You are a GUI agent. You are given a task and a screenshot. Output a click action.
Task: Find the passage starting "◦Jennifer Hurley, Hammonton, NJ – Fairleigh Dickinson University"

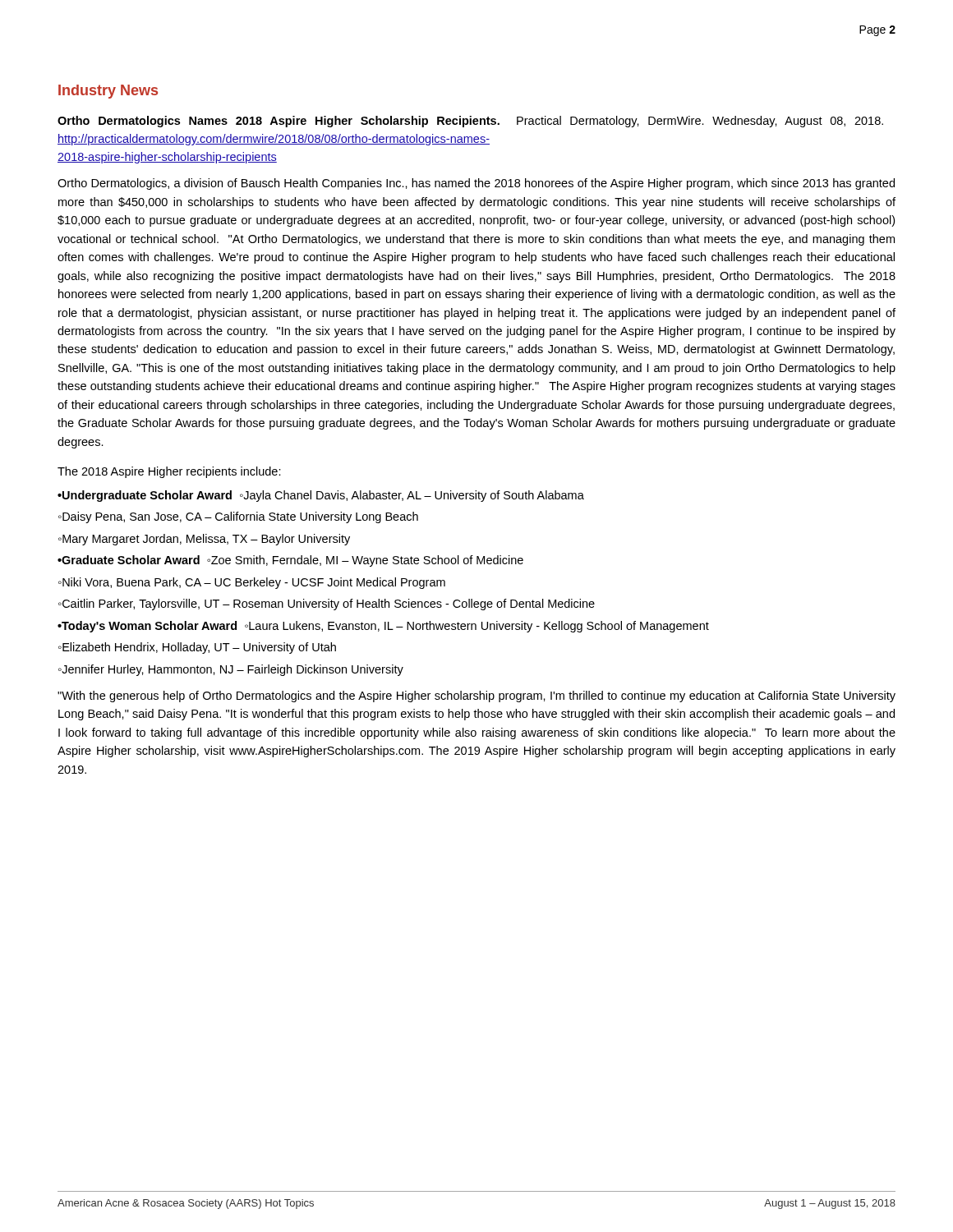(x=230, y=669)
